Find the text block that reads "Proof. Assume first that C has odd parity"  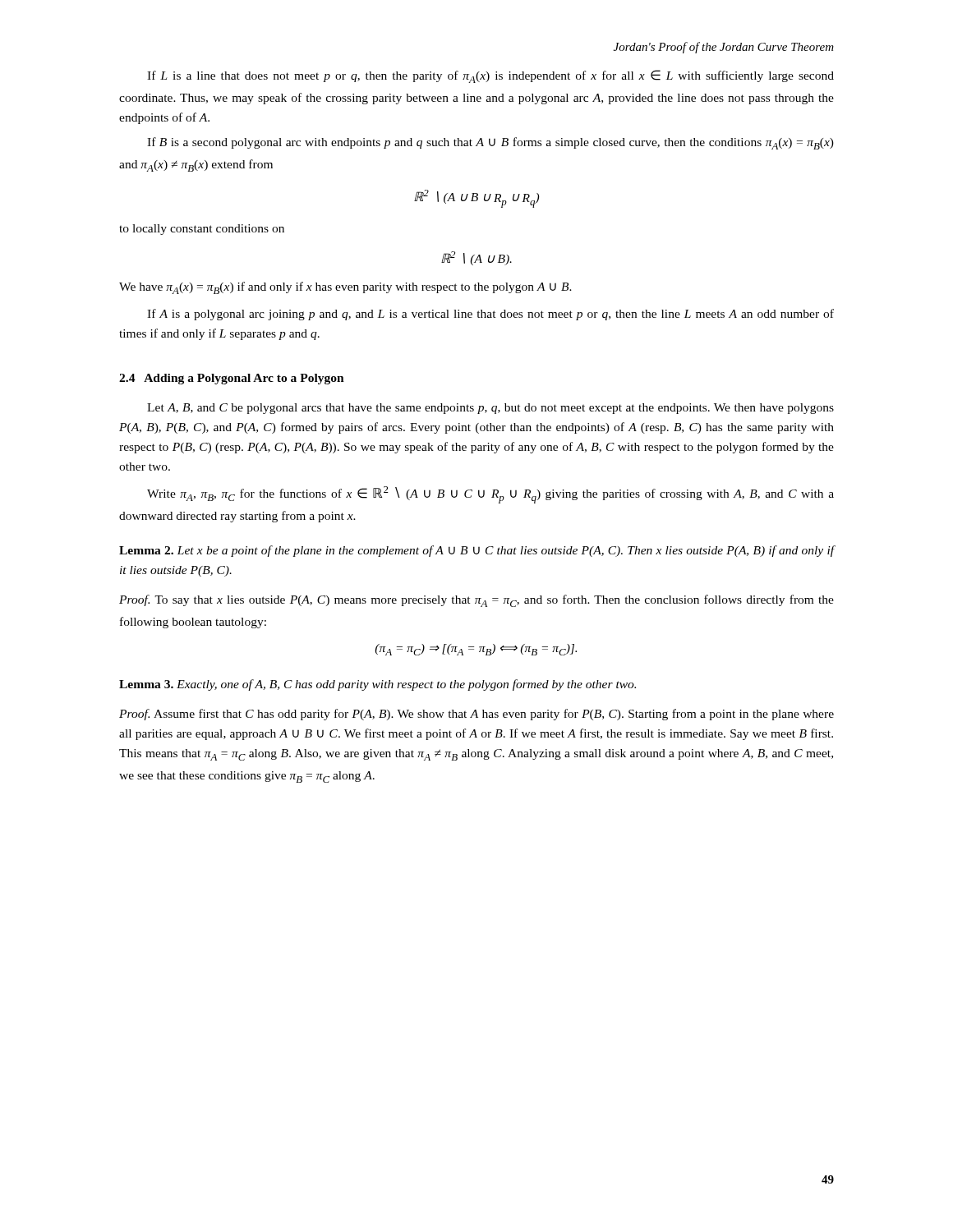tap(476, 746)
